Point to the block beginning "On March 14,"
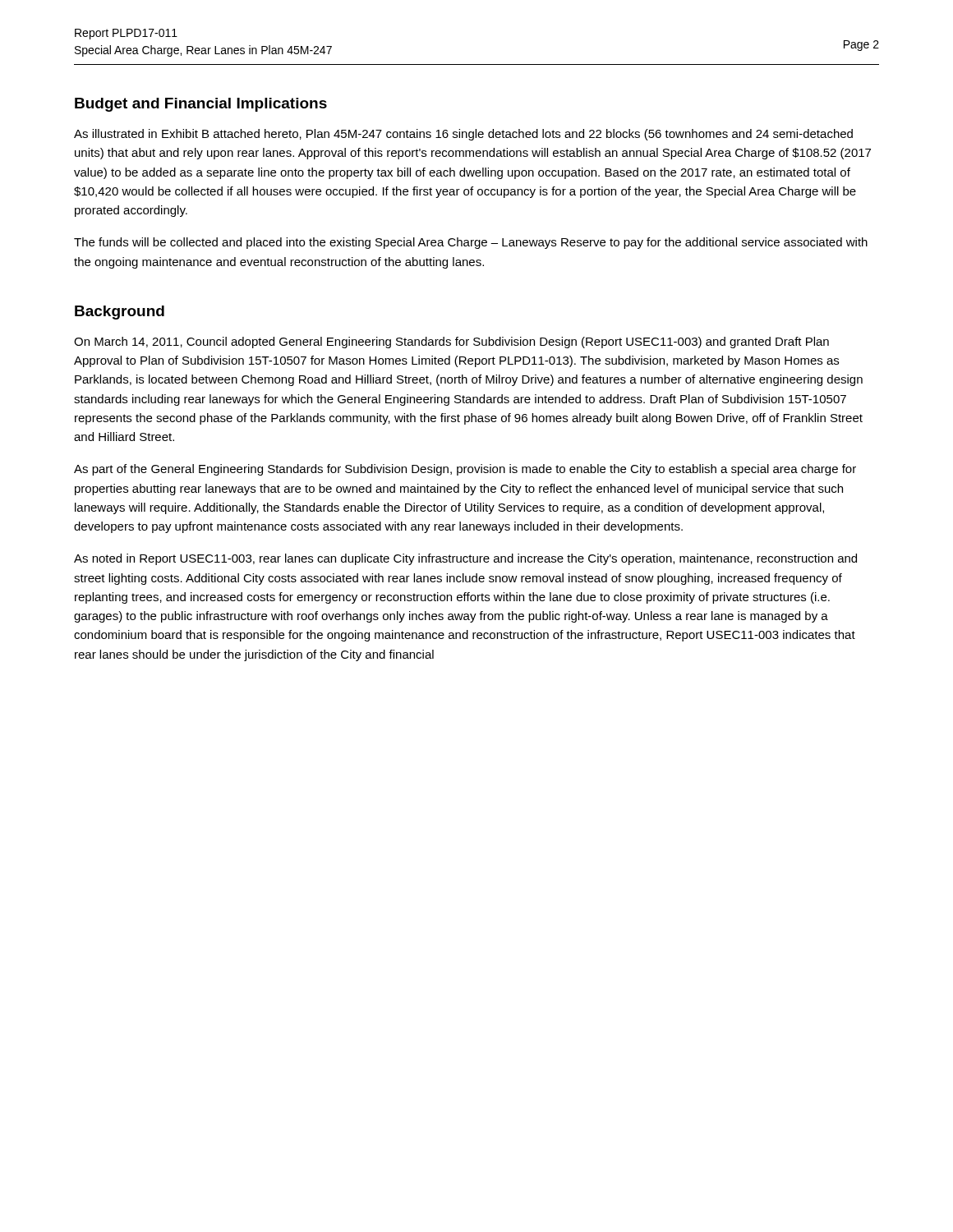Viewport: 953px width, 1232px height. 468,389
